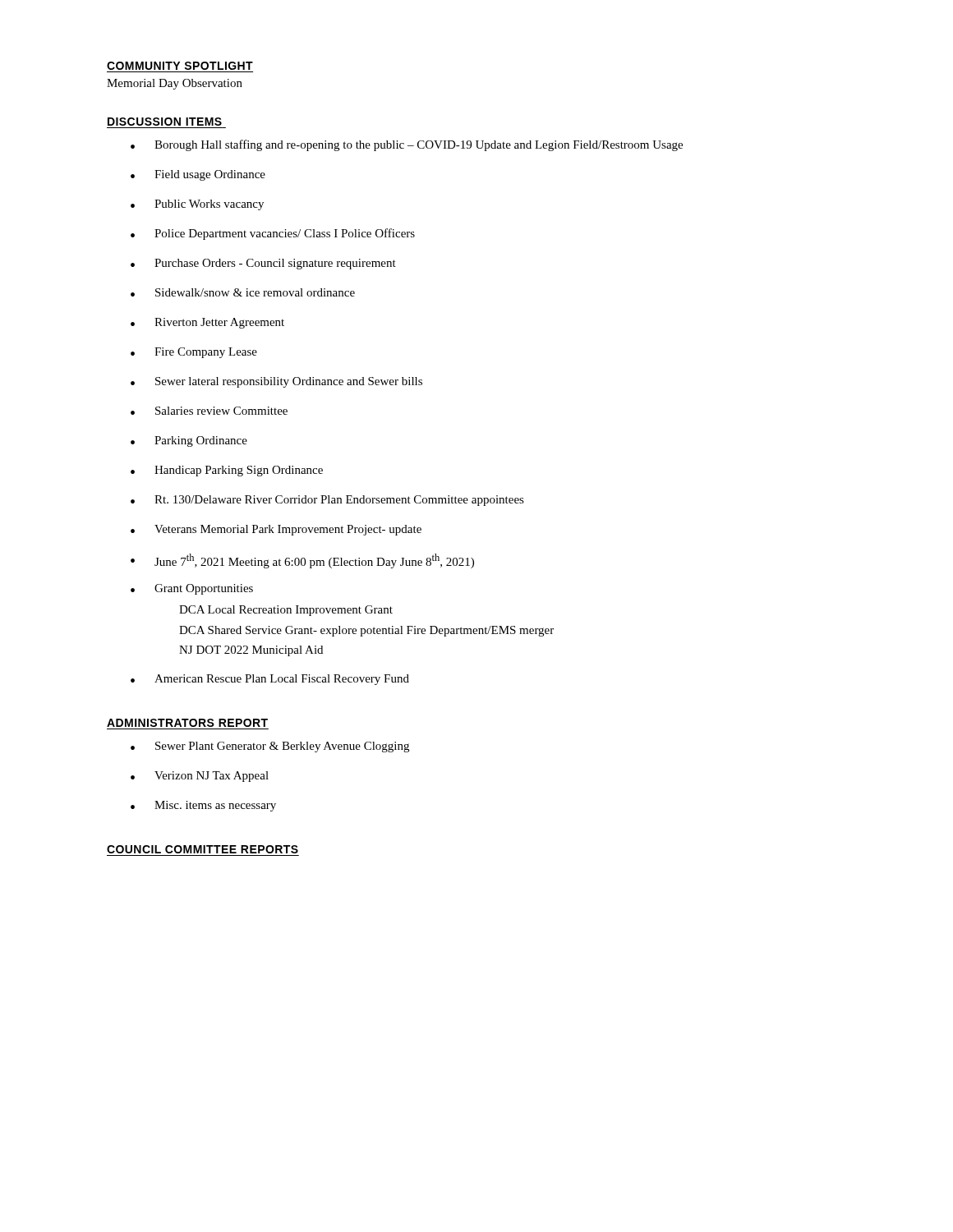Viewport: 953px width, 1232px height.
Task: Locate the element starting "• Grant Opportunities DCA Local Recreation"
Action: 476,621
